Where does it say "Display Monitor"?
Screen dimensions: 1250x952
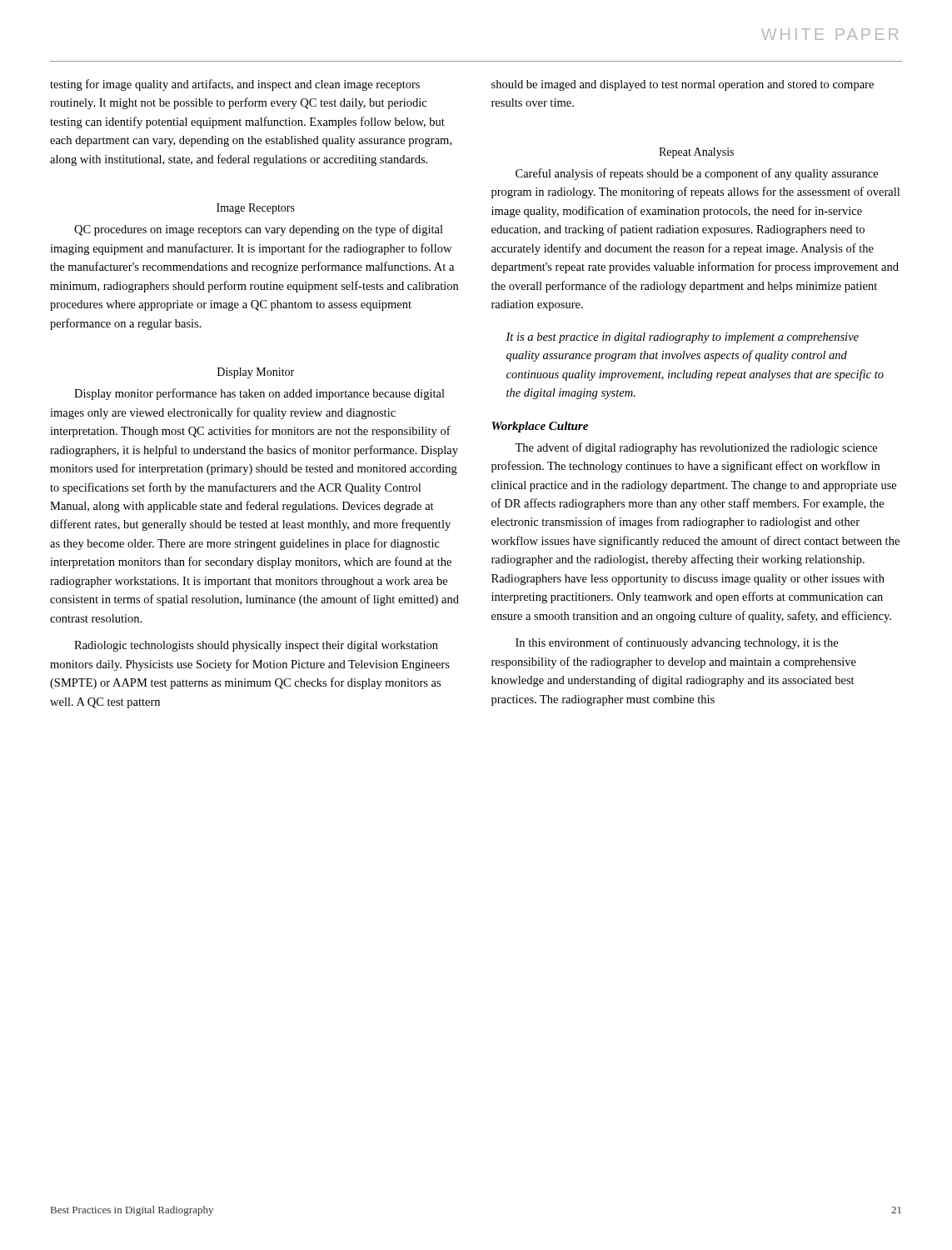[x=255, y=372]
